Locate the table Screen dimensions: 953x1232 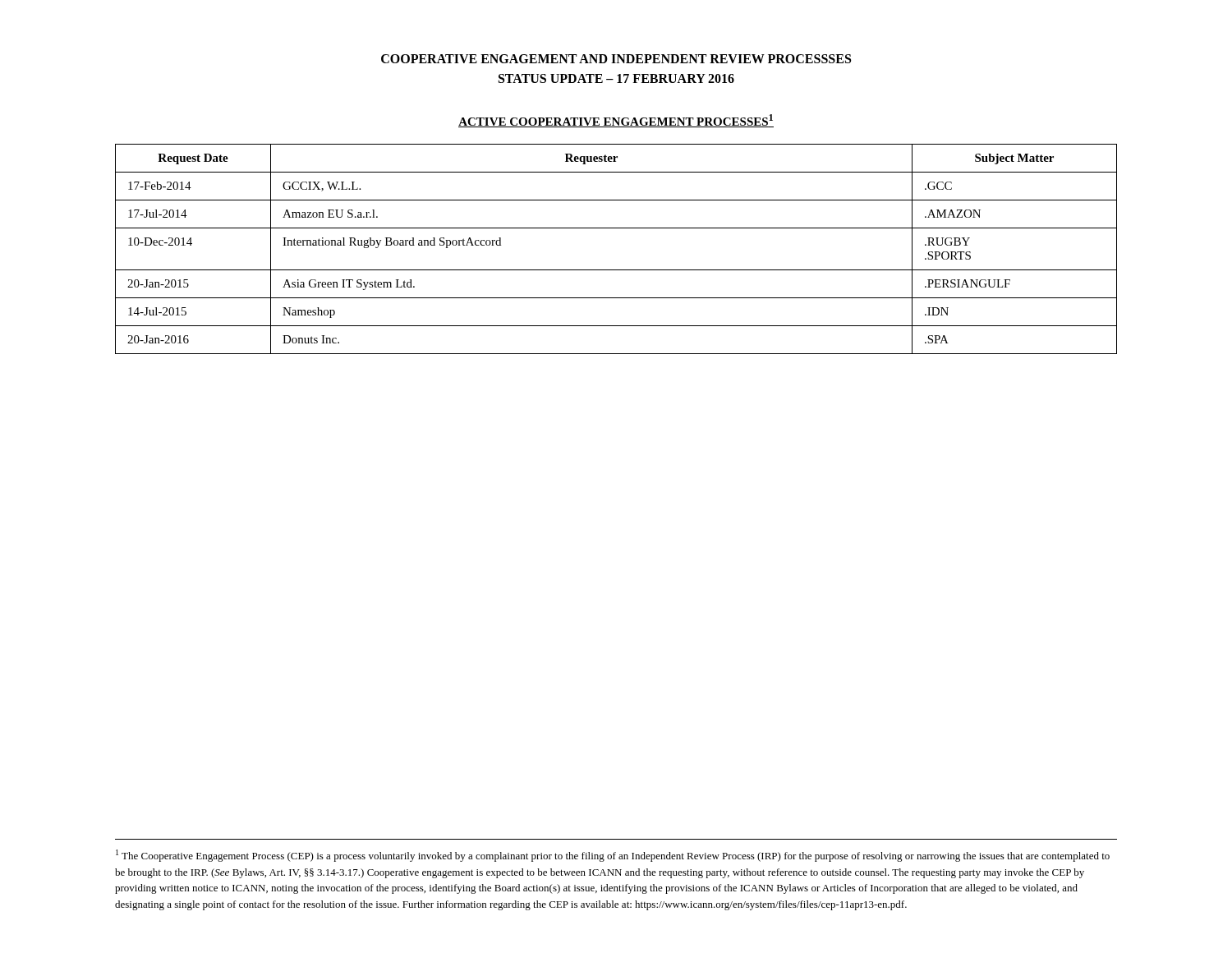[x=616, y=249]
